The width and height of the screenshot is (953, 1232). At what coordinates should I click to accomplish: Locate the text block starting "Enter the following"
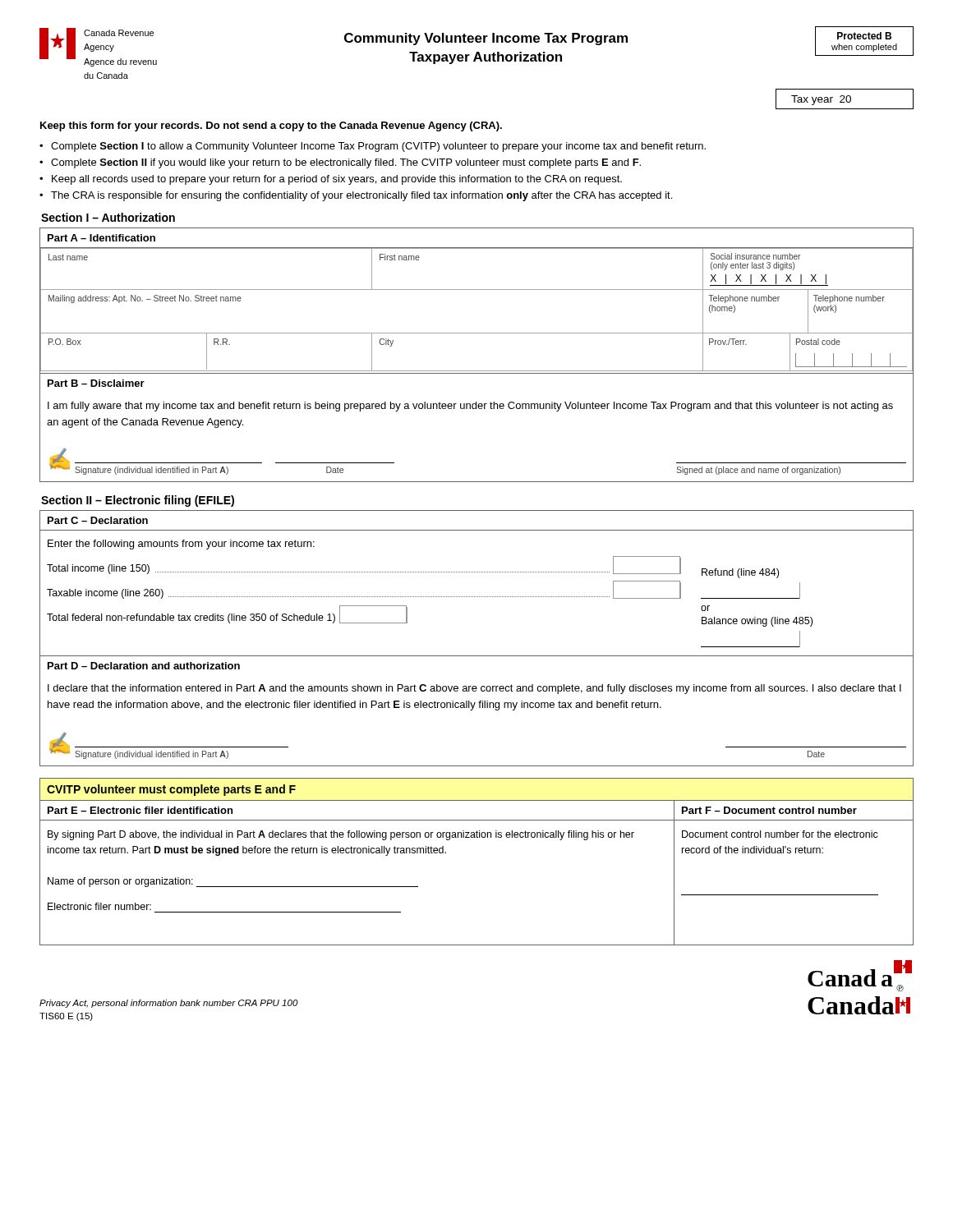point(181,543)
